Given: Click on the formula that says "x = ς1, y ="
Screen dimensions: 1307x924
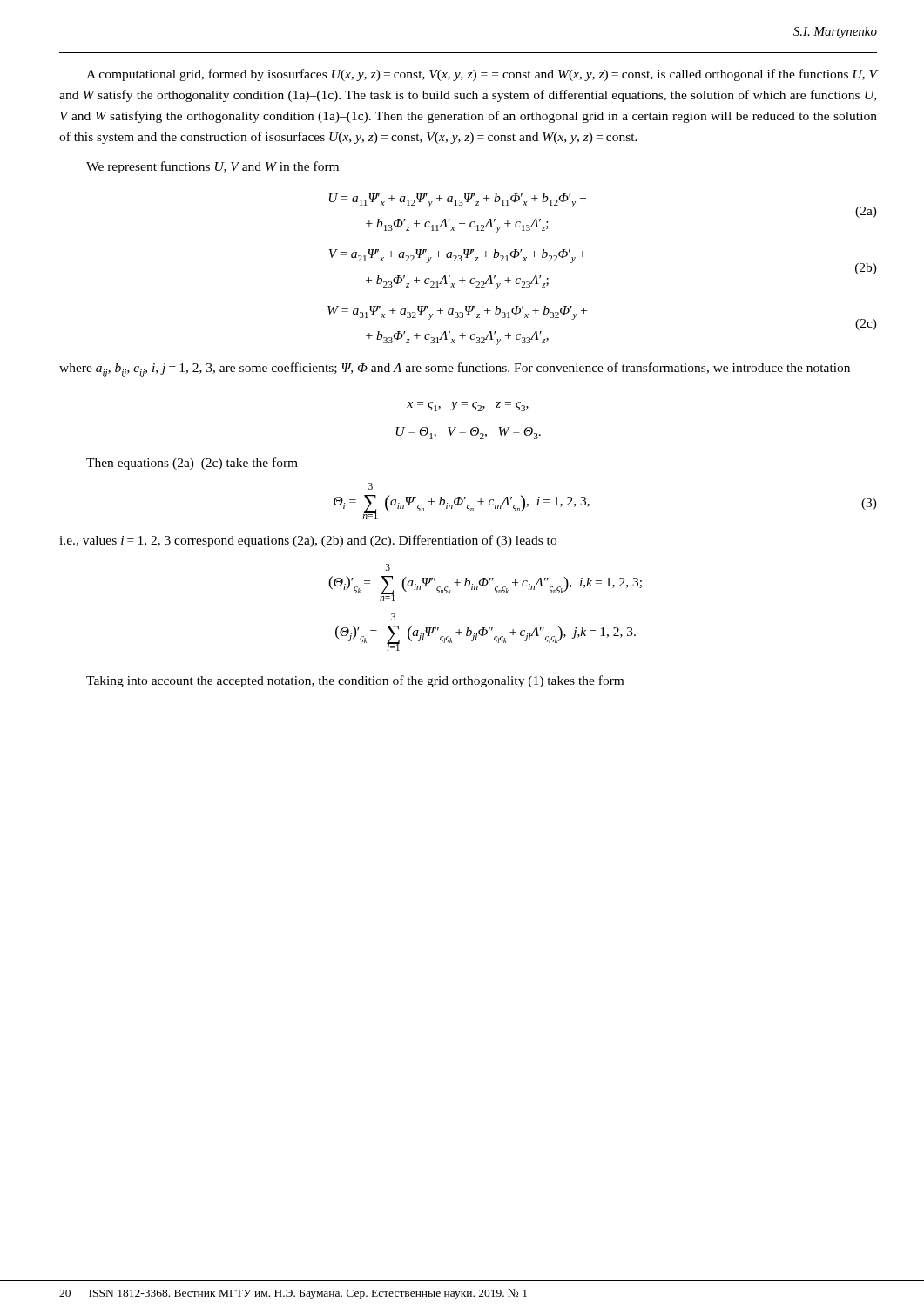Looking at the screenshot, I should pyautogui.click(x=468, y=418).
